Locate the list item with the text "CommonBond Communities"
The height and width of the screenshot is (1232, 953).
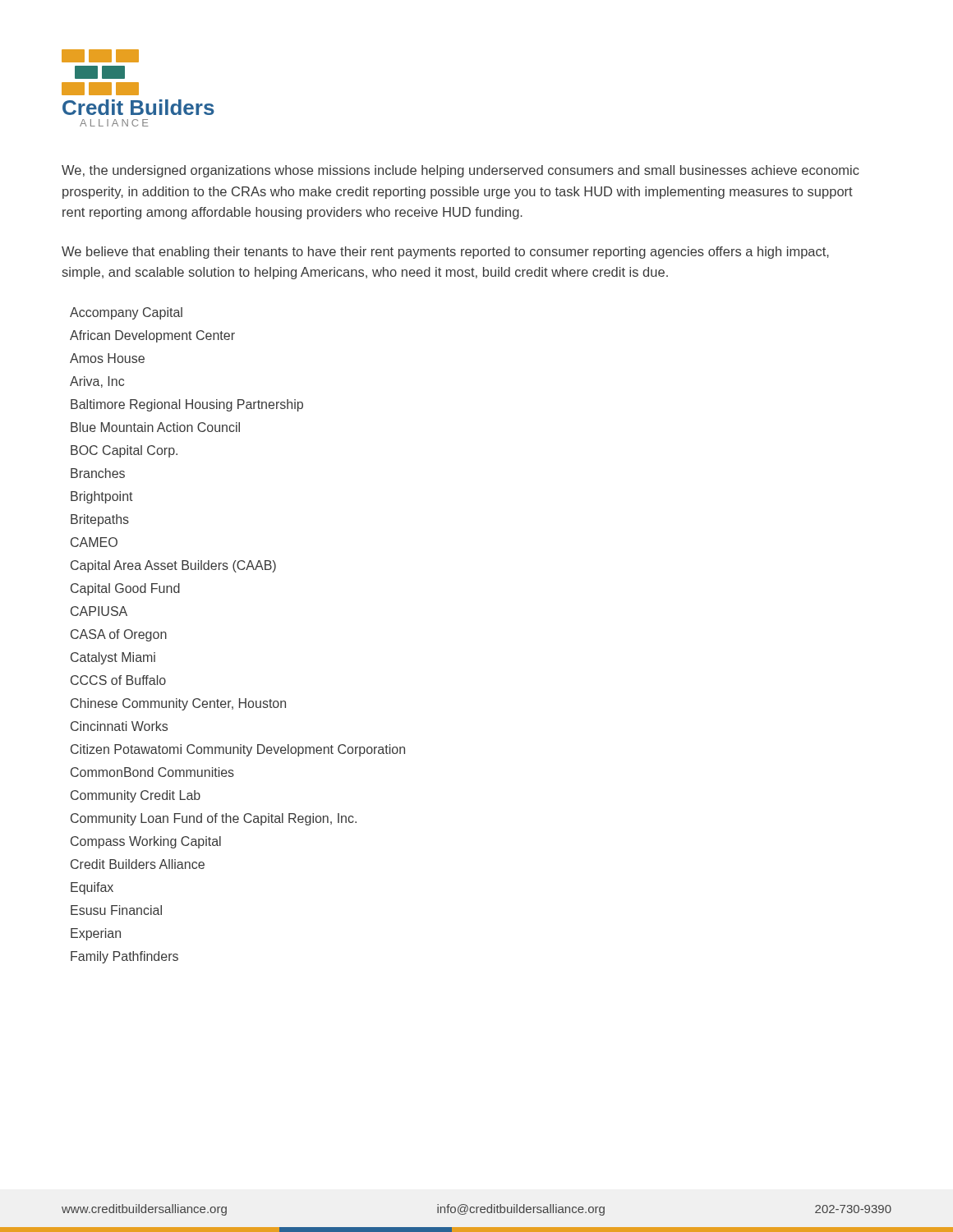click(x=152, y=772)
